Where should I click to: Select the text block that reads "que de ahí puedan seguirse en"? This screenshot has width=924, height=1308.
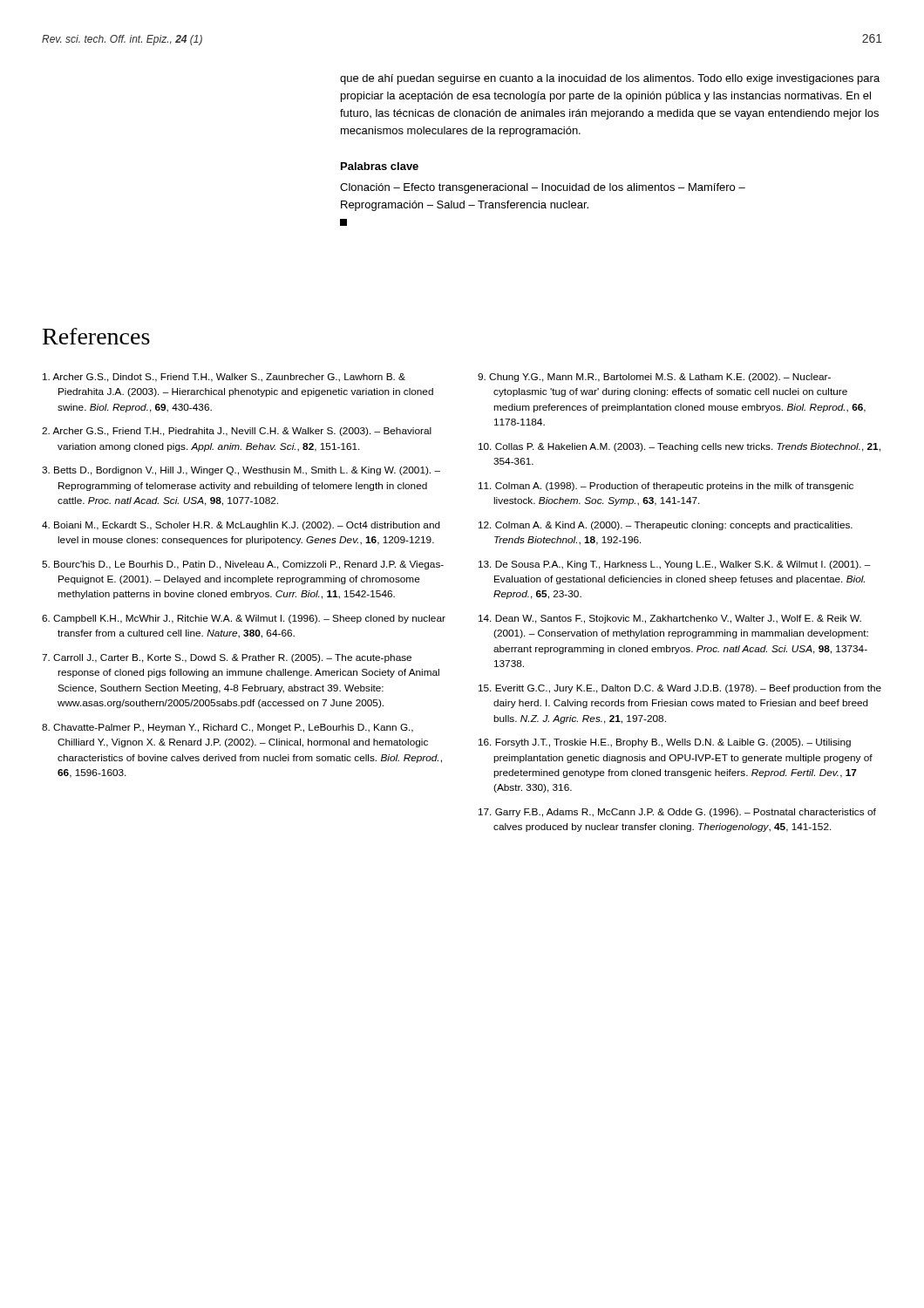point(610,104)
